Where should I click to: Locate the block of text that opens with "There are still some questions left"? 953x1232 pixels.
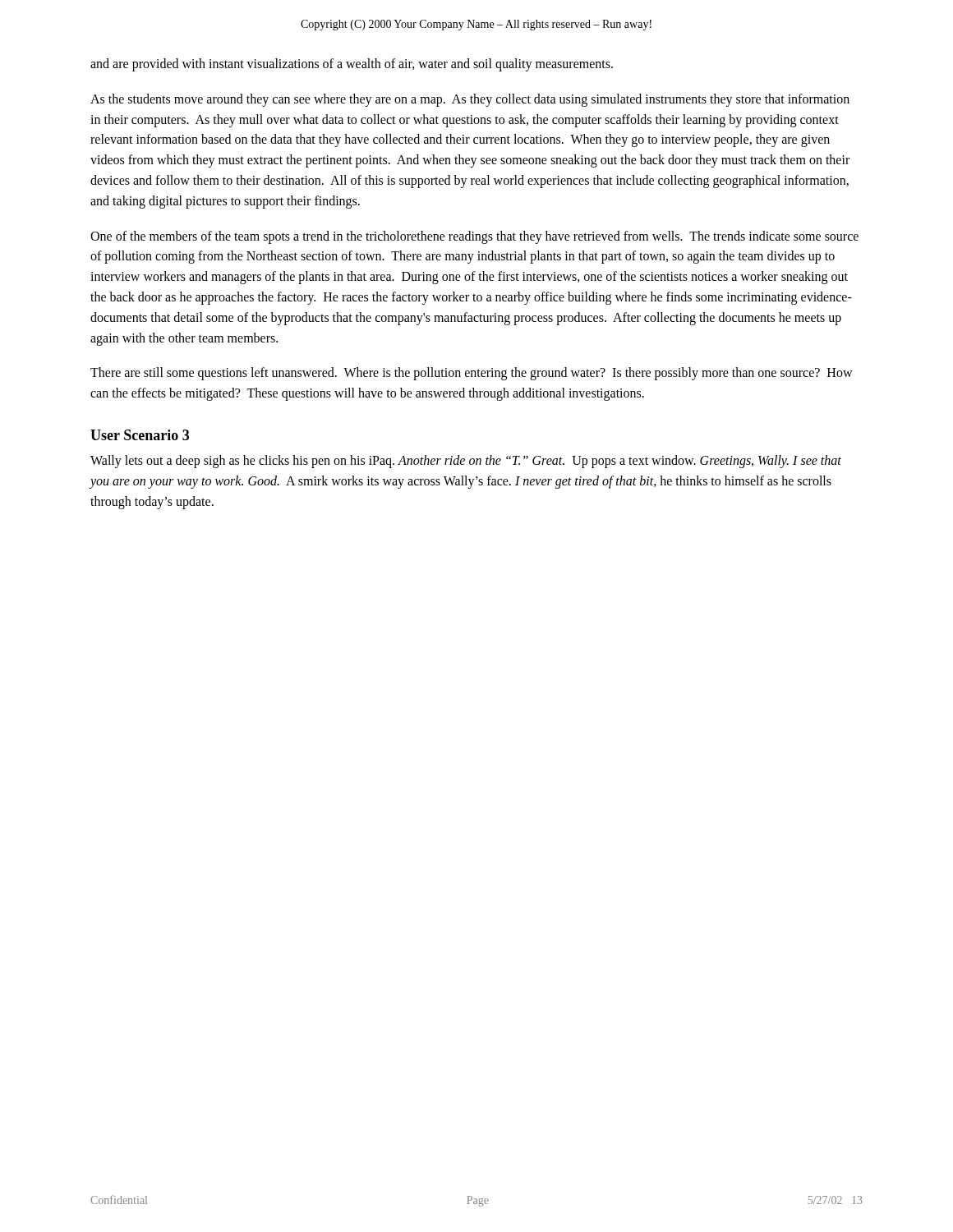click(x=471, y=383)
